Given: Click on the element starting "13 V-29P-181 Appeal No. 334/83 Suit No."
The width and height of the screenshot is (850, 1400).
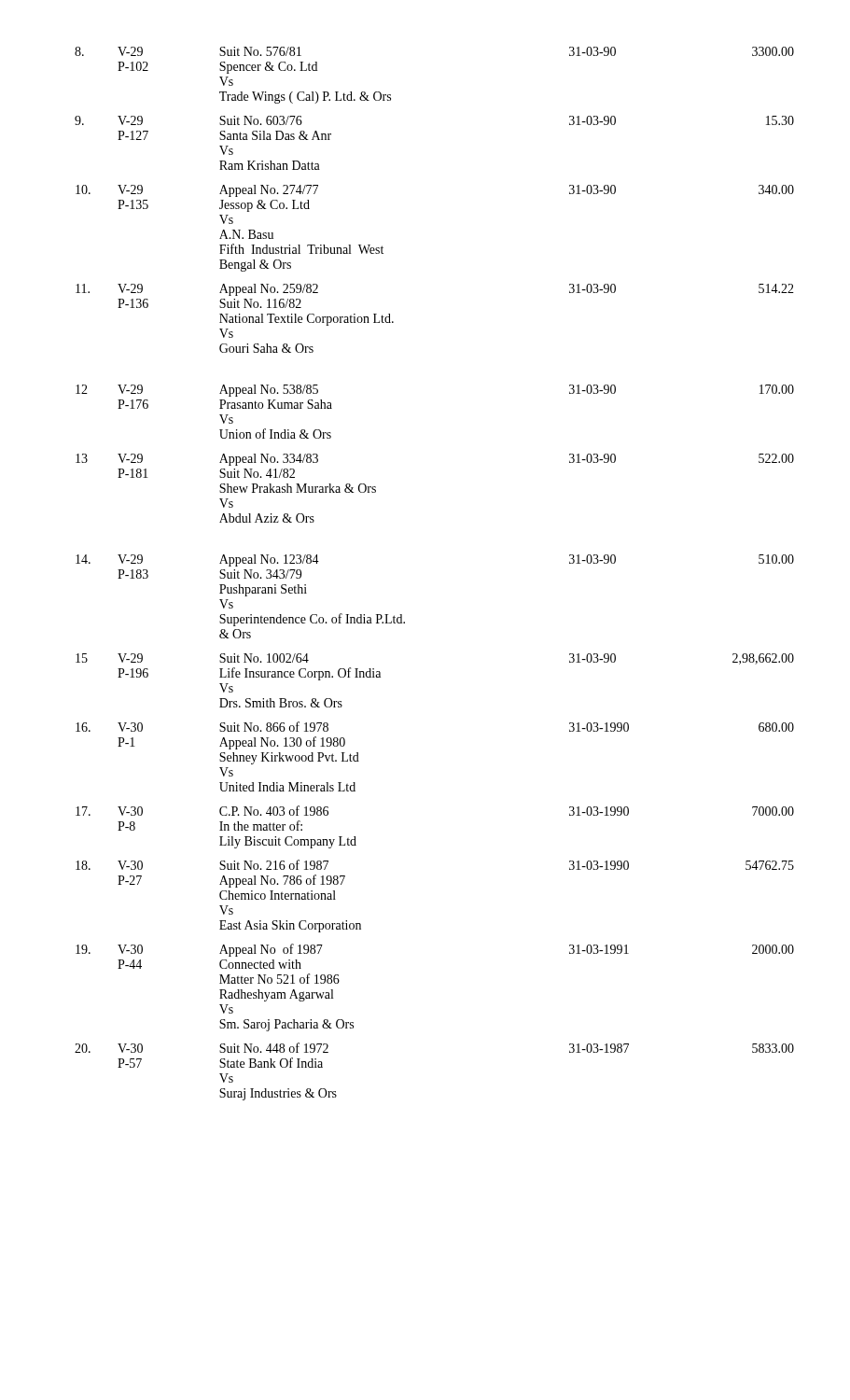Looking at the screenshot, I should tap(133, 460).
